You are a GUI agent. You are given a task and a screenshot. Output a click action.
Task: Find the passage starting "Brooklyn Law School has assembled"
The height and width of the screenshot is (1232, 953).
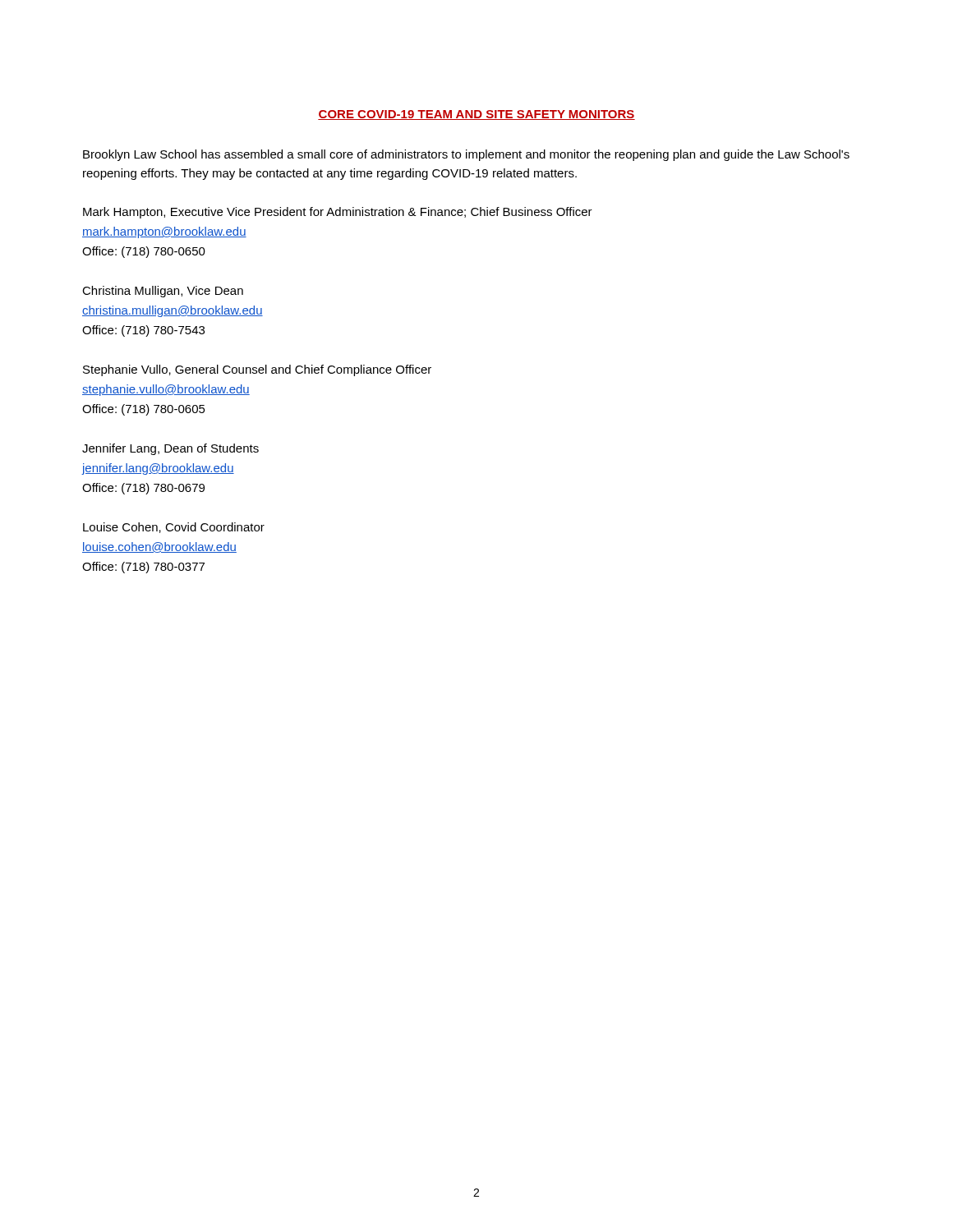466,163
